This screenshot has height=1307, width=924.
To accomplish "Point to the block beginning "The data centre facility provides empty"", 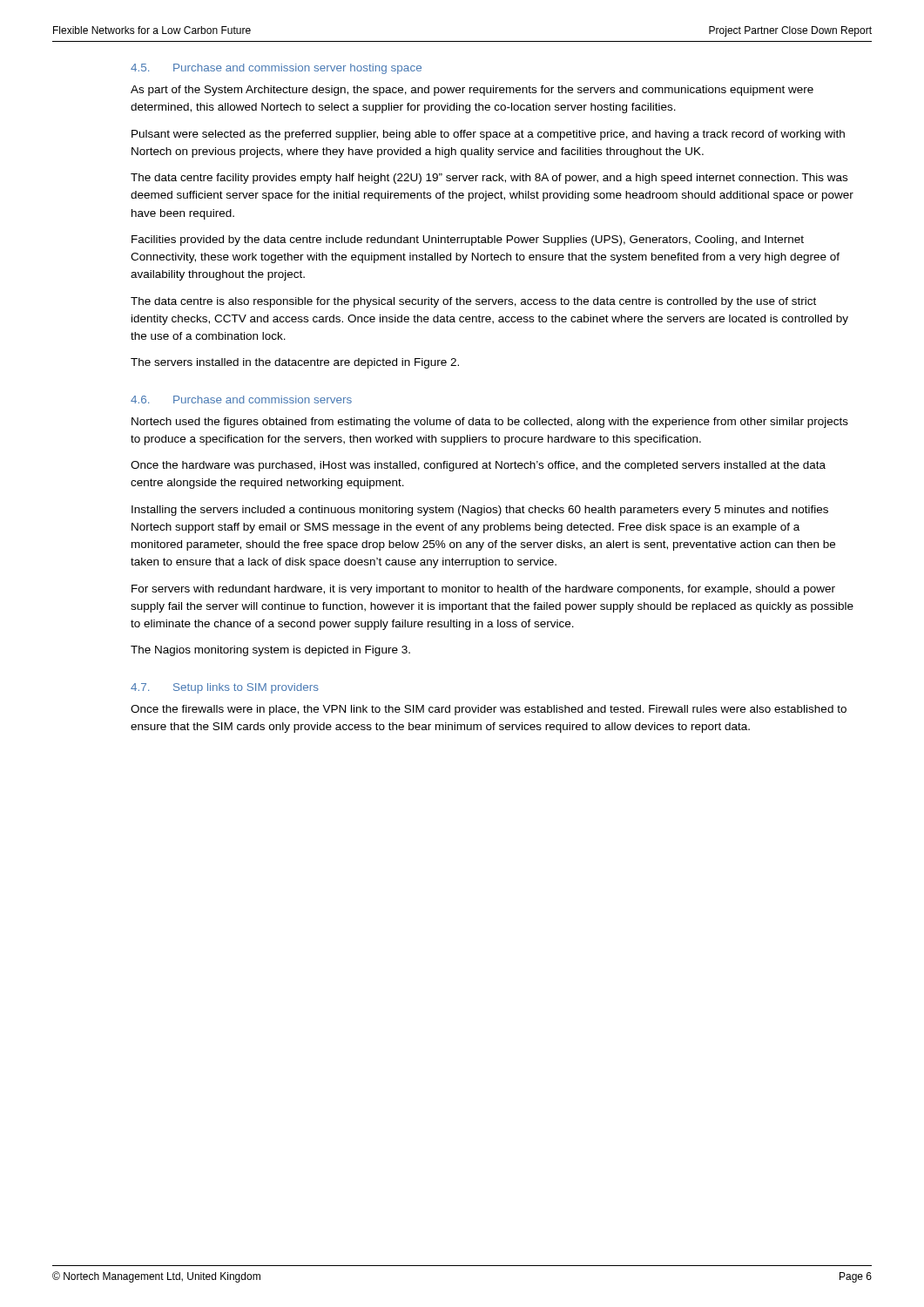I will (492, 195).
